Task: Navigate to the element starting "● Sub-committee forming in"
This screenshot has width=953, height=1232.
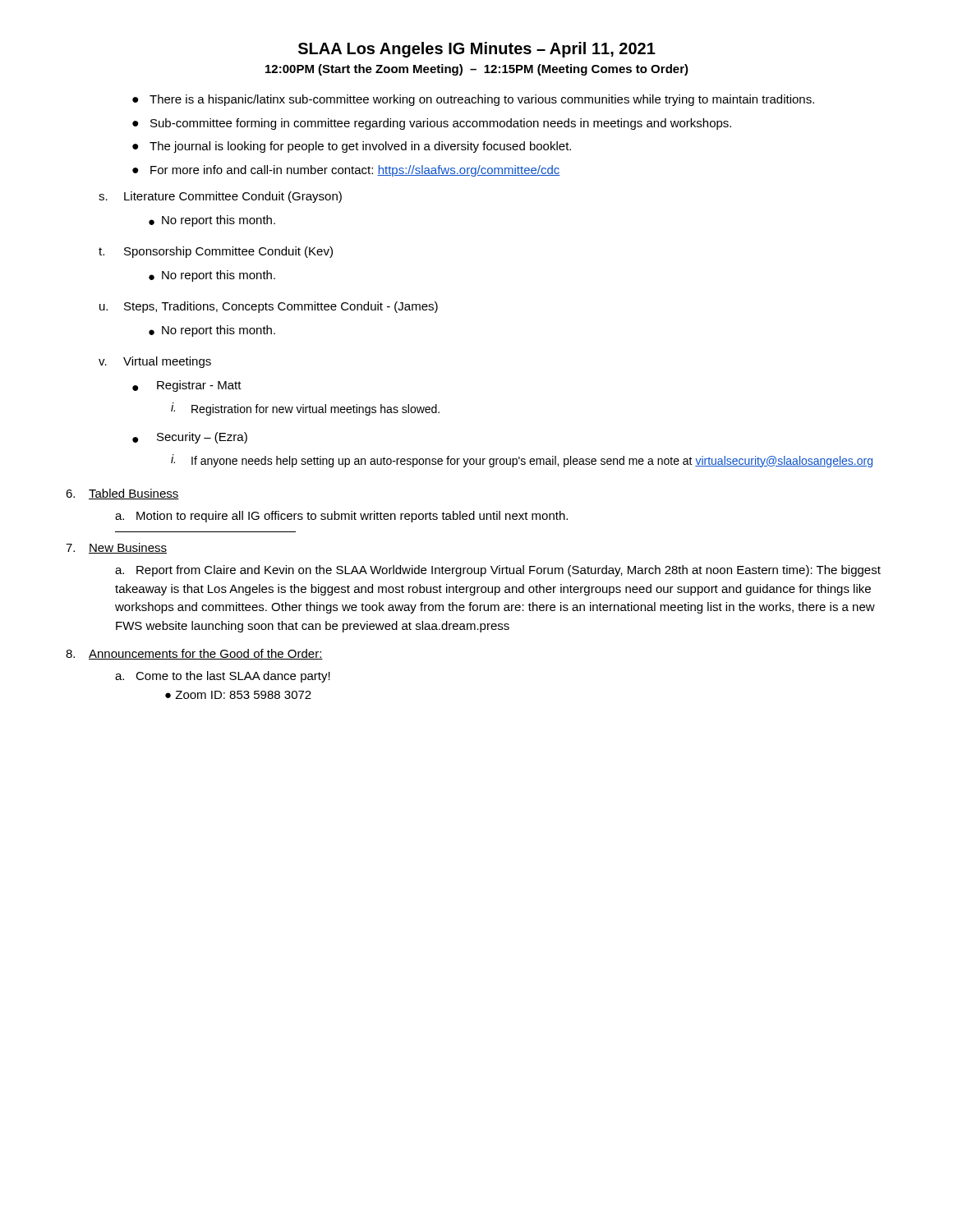Action: coord(432,123)
